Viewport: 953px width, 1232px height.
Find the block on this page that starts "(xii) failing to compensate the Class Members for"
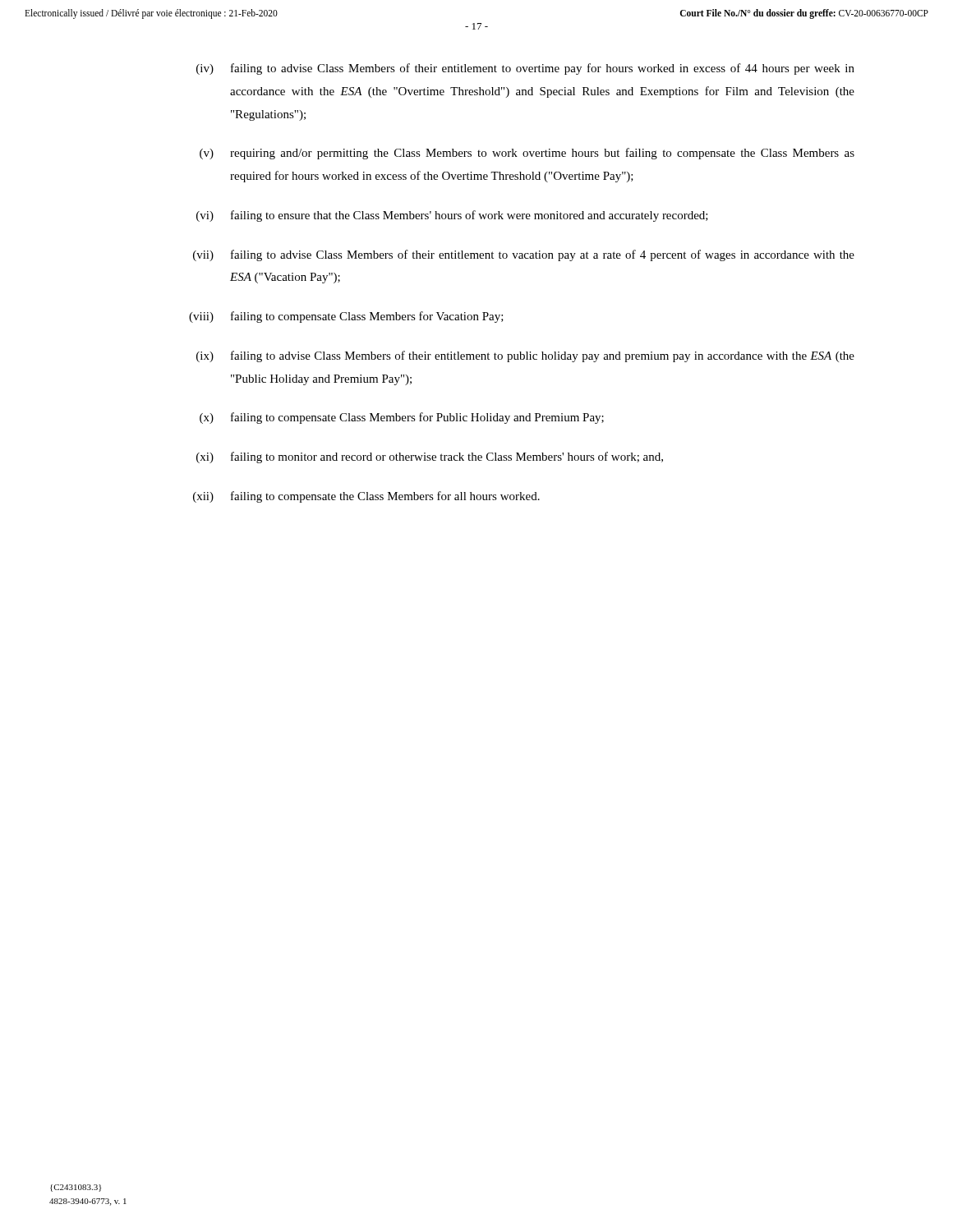[501, 497]
